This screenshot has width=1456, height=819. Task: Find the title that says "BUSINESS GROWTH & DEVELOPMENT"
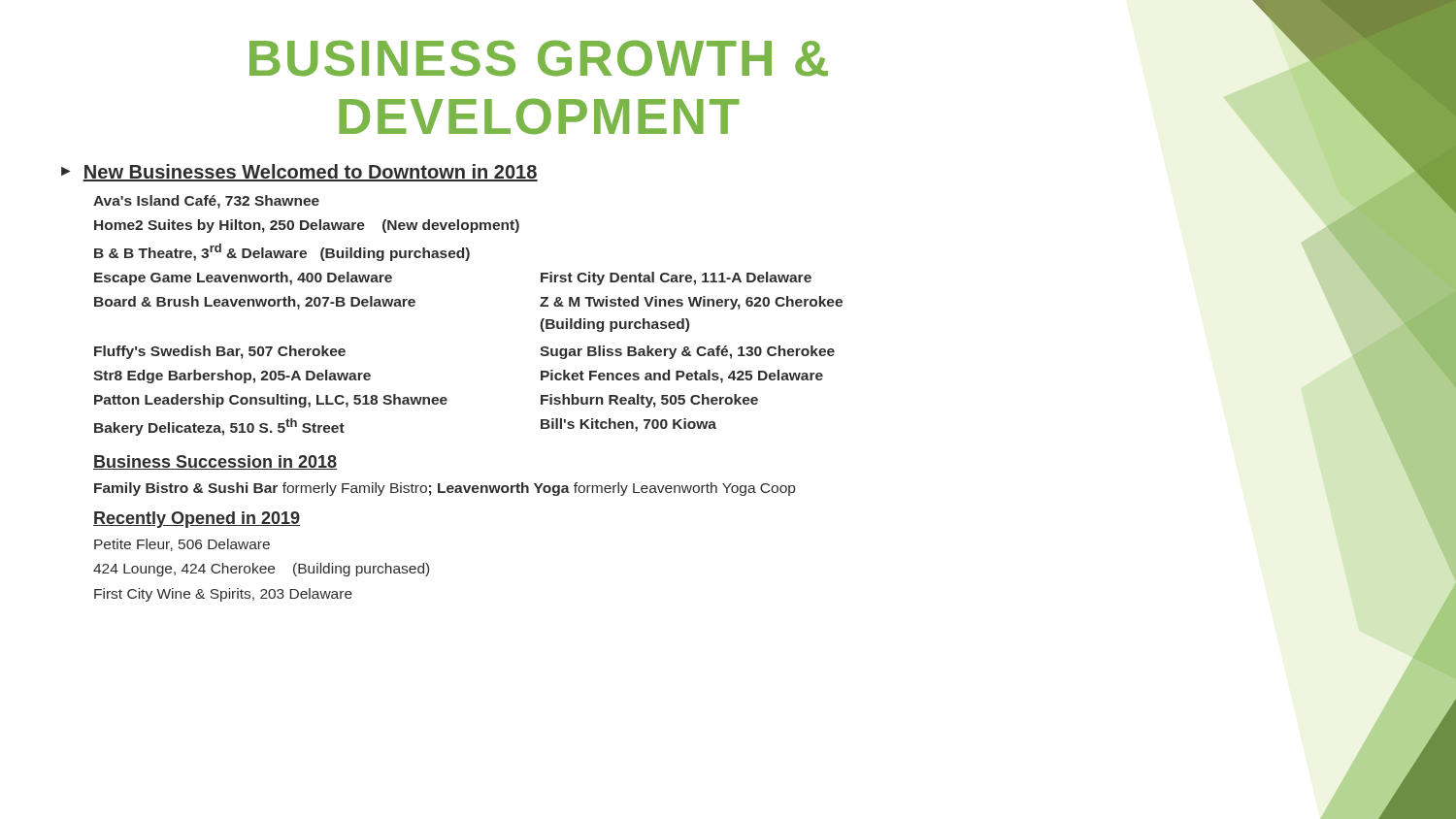(539, 87)
